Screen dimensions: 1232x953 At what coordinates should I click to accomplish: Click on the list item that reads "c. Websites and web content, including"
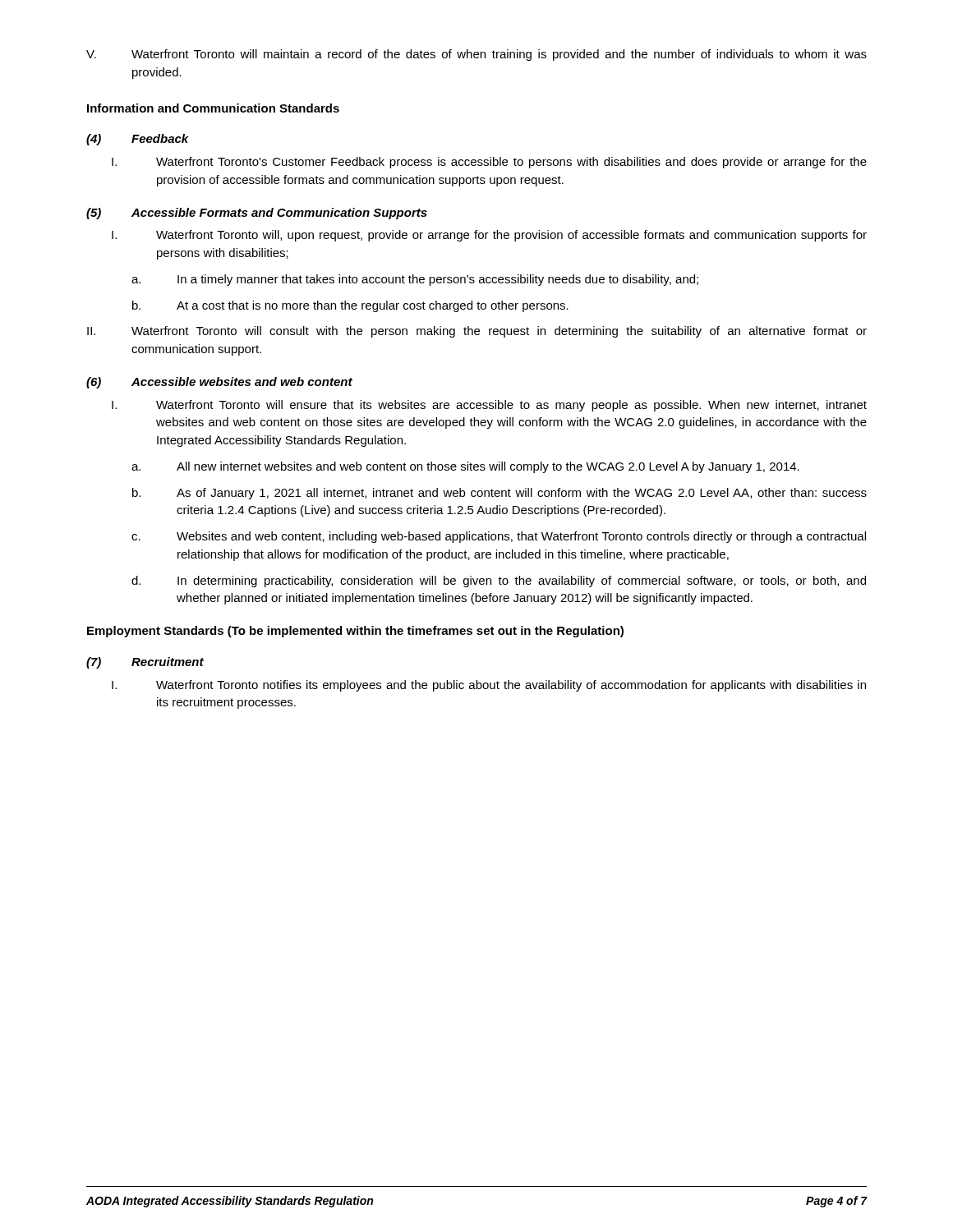pyautogui.click(x=476, y=545)
